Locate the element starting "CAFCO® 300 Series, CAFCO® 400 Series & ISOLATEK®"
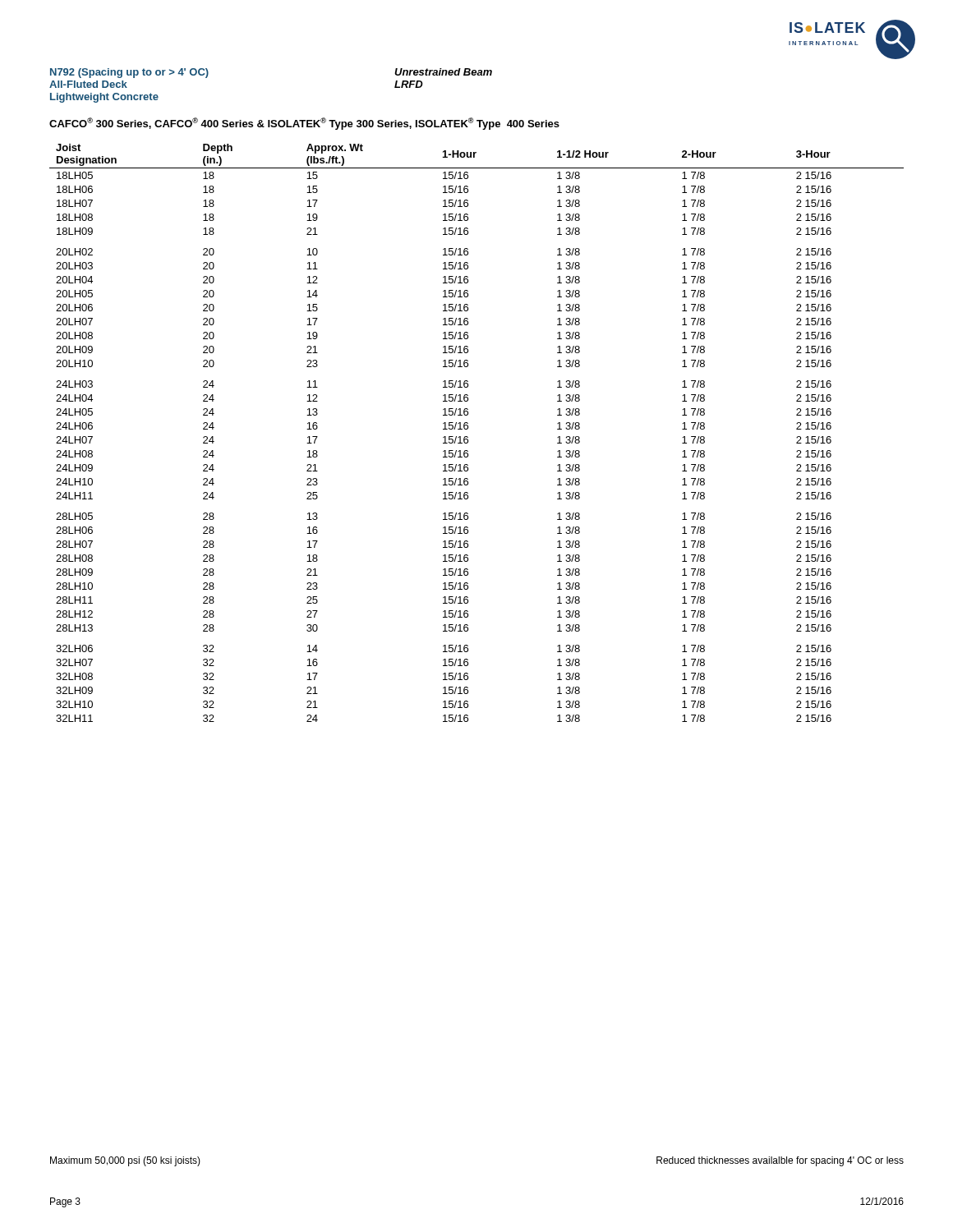 [304, 123]
